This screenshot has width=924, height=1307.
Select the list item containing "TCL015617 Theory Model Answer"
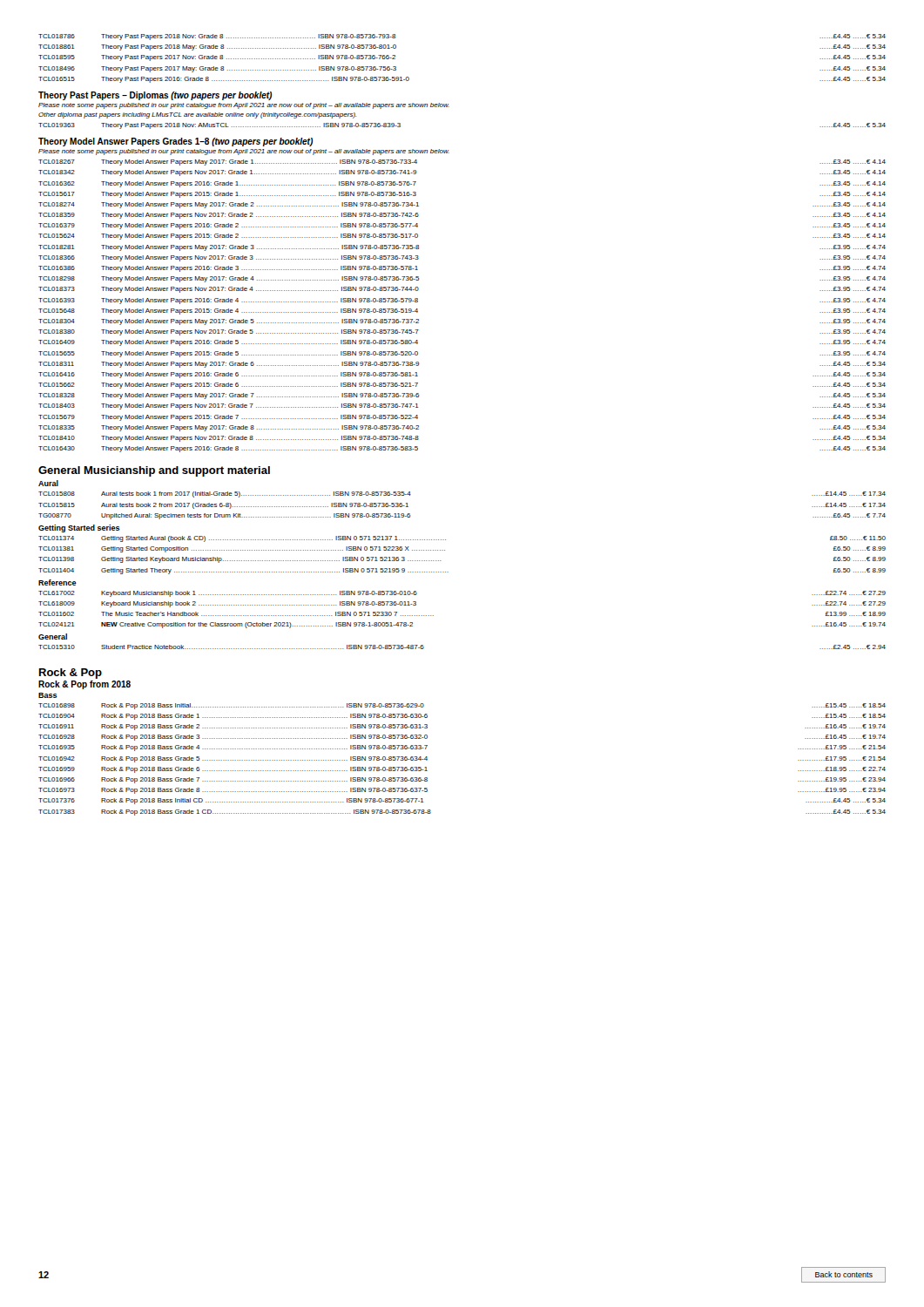57,195
